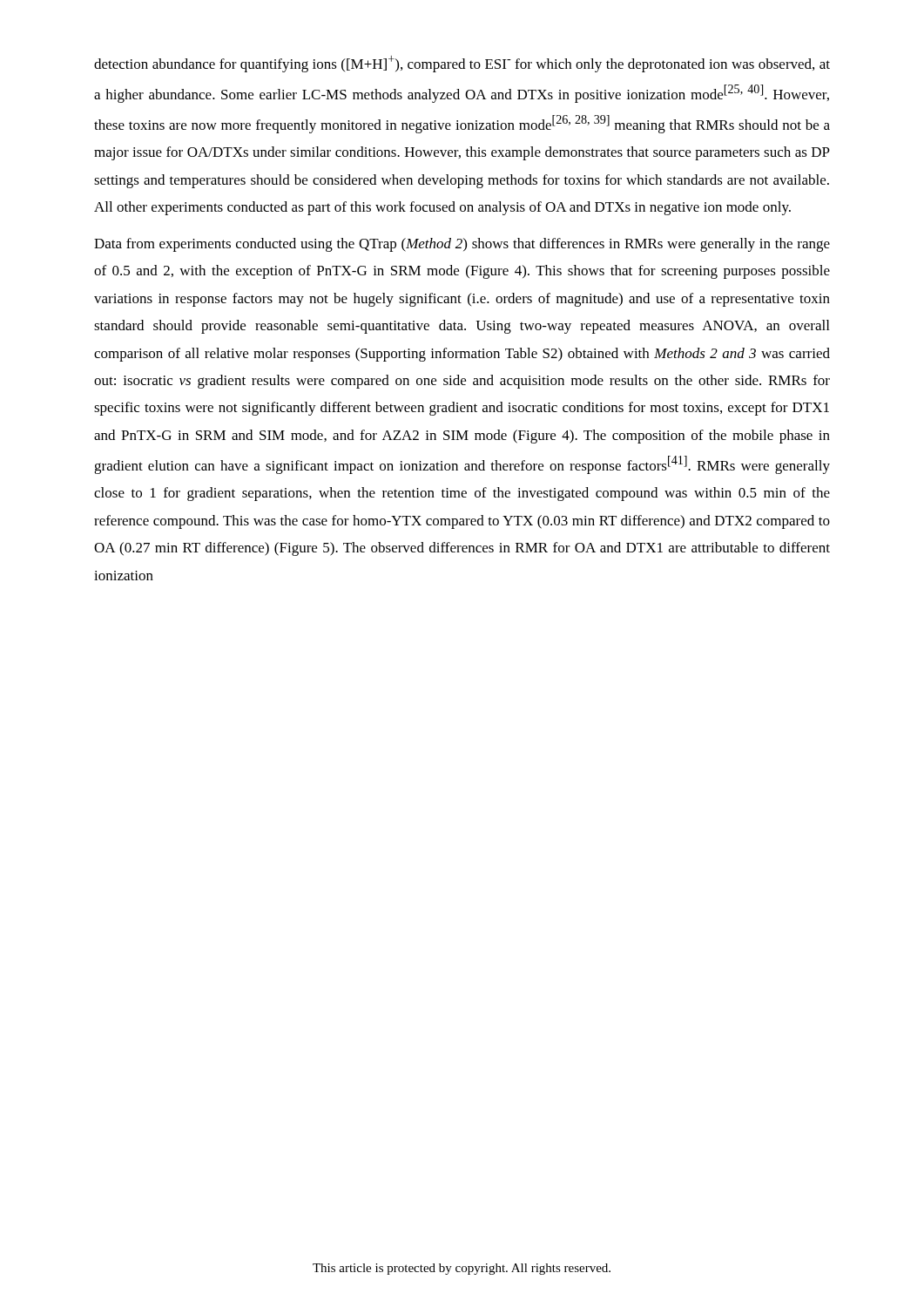The image size is (924, 1307).
Task: Locate the text block containing "Data from experiments"
Action: tap(462, 409)
